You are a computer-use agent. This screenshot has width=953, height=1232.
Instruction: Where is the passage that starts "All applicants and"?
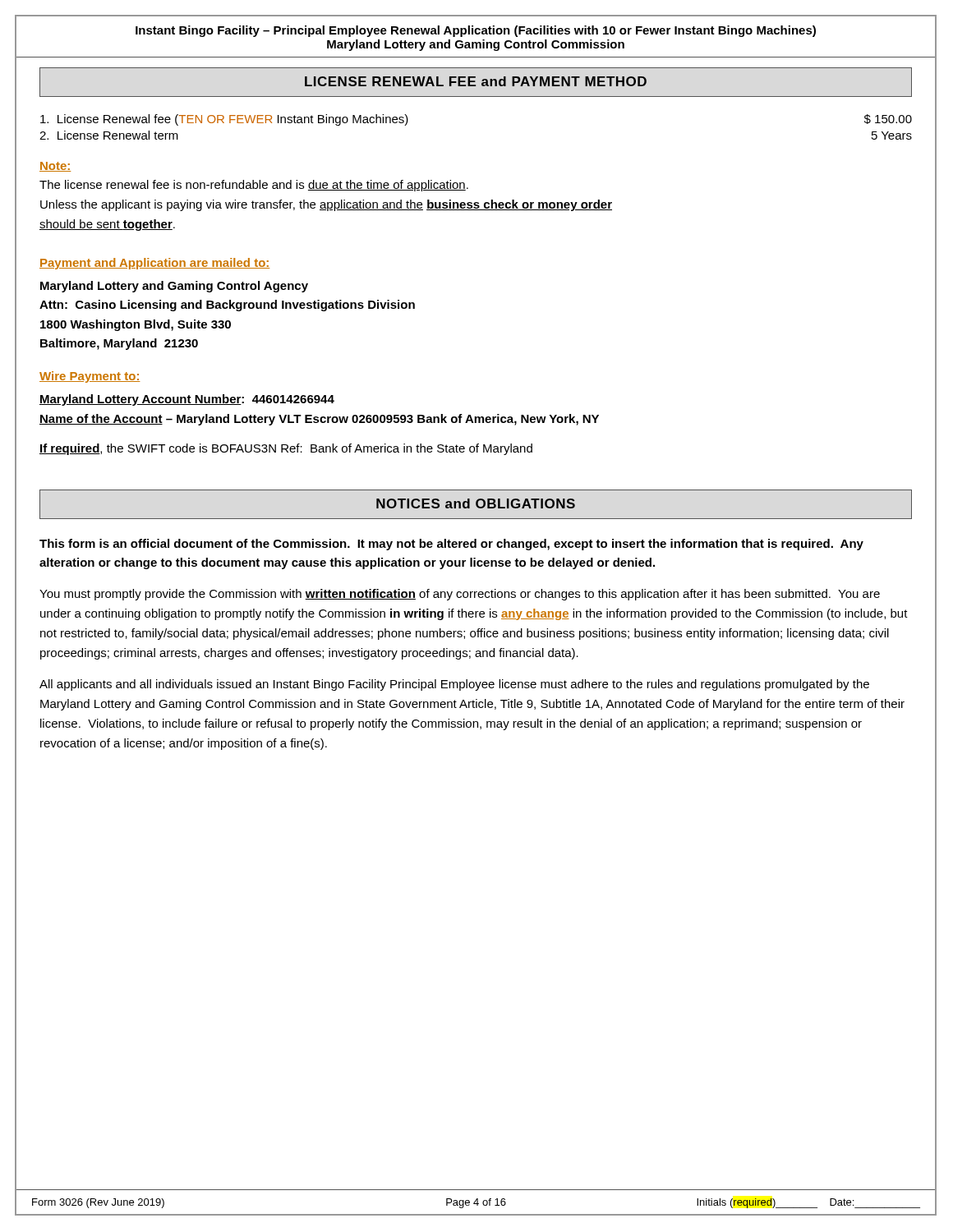pos(472,713)
